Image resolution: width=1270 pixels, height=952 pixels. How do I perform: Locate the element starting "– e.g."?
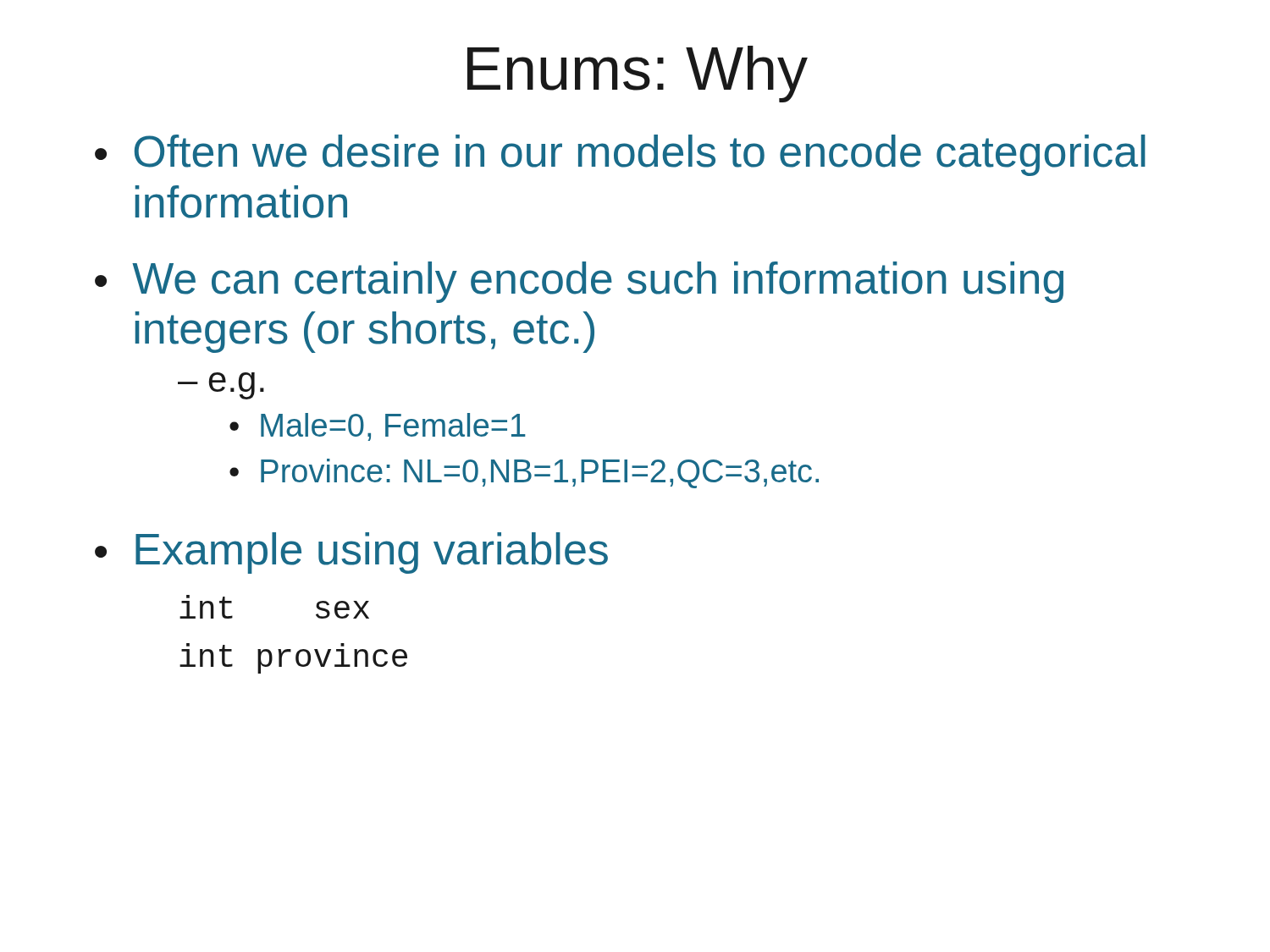(222, 380)
